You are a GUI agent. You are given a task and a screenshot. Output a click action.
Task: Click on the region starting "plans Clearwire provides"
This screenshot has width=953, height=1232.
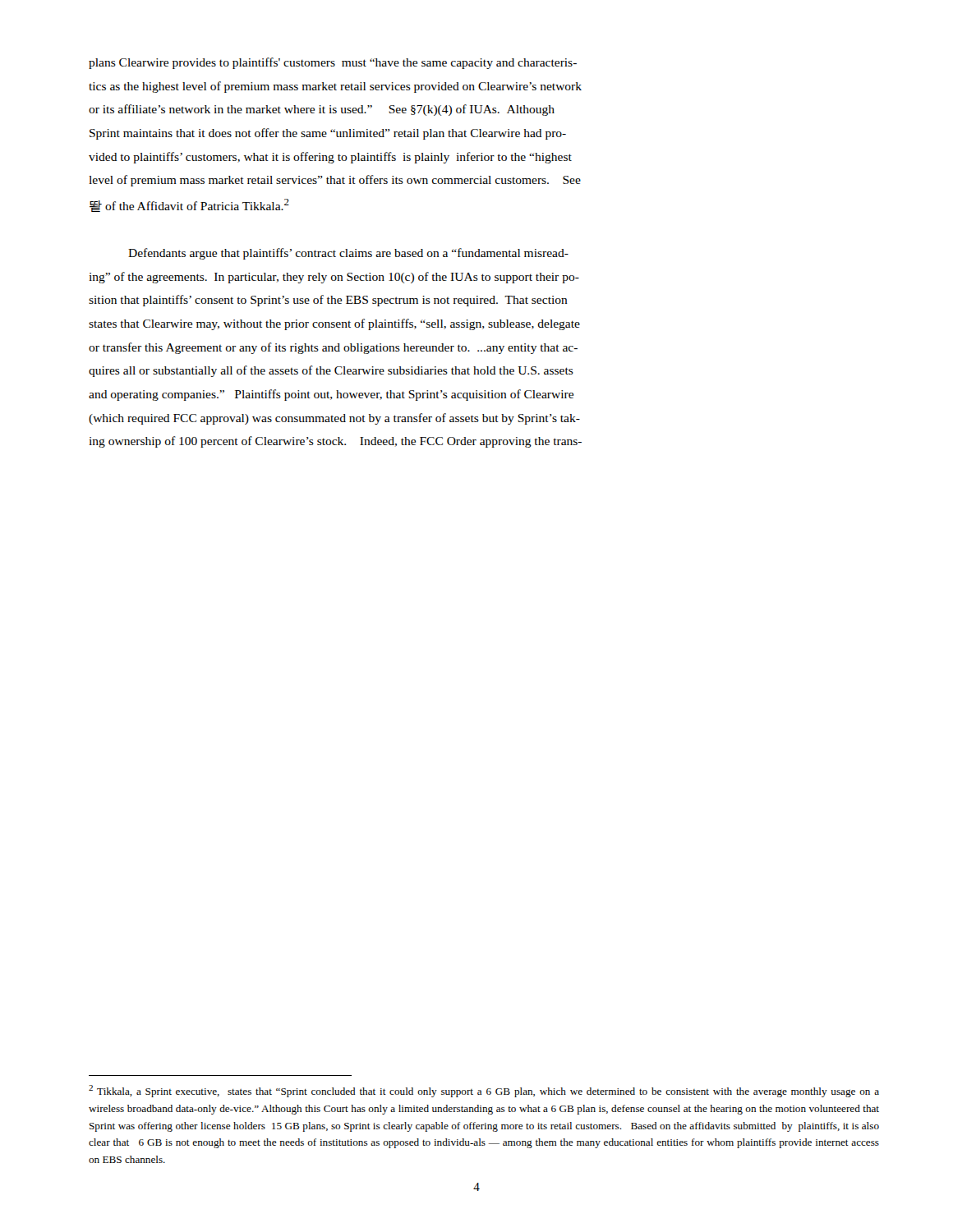pyautogui.click(x=484, y=135)
